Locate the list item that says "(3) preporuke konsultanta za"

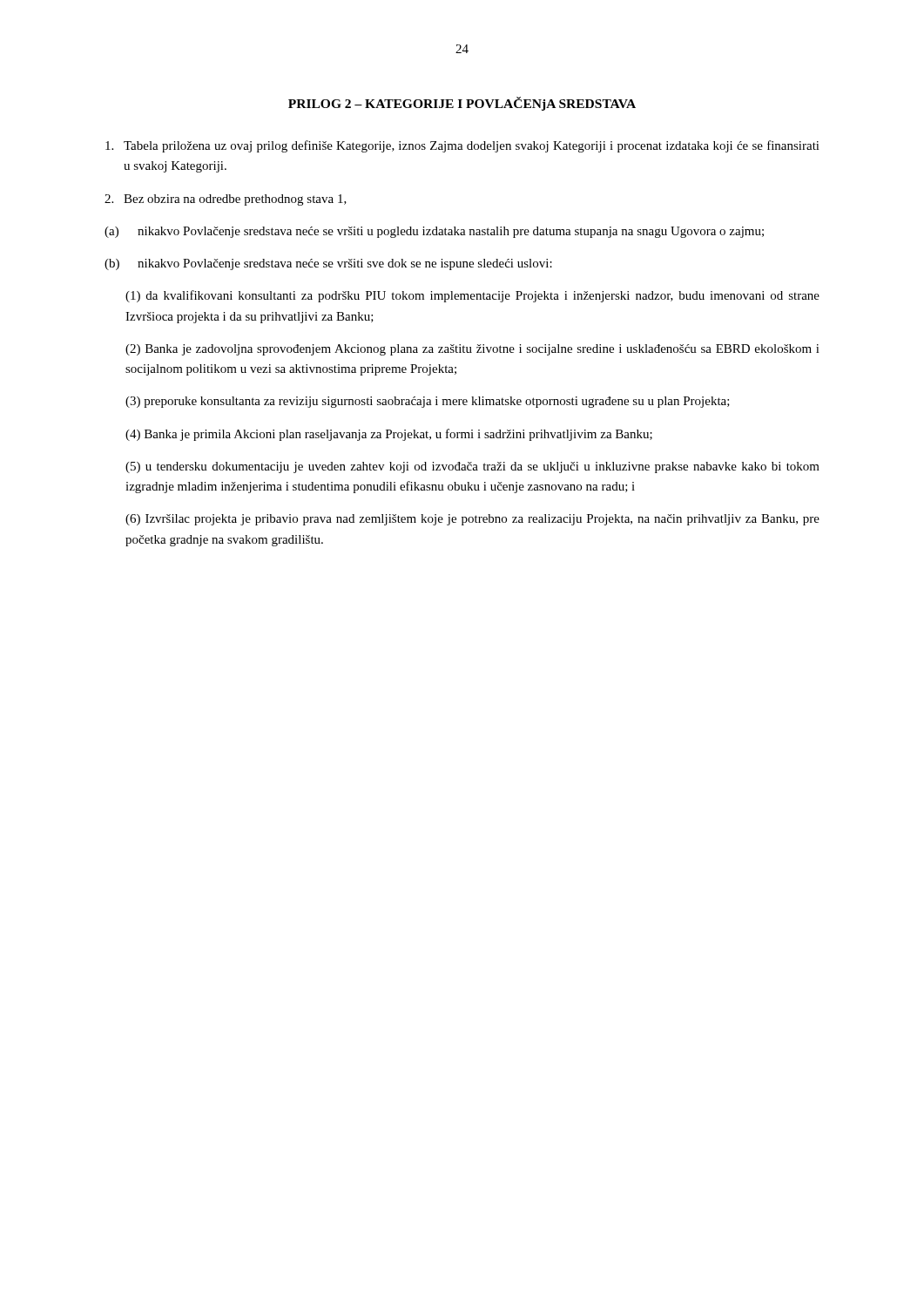[x=428, y=401]
